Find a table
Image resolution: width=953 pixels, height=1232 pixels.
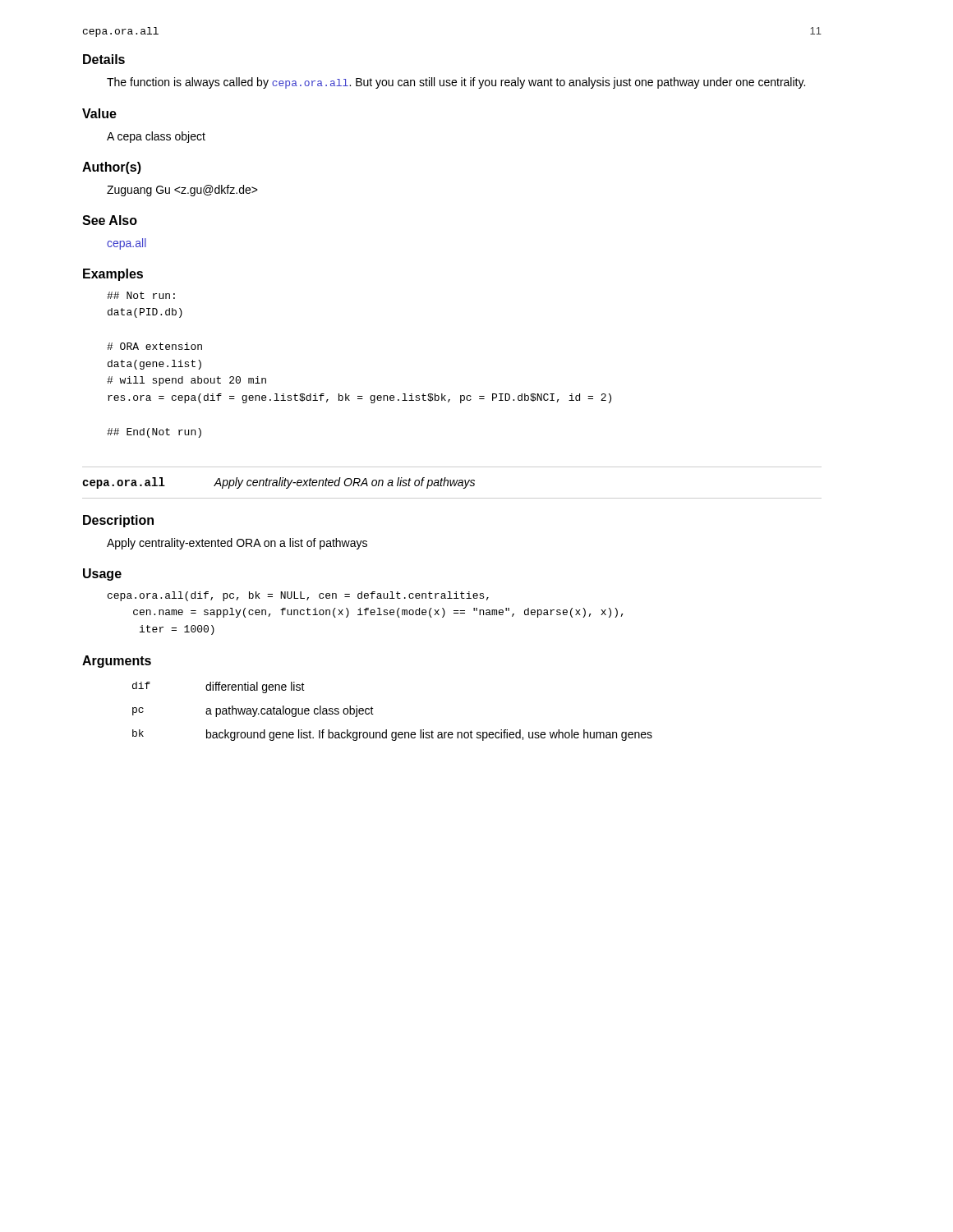464,711
